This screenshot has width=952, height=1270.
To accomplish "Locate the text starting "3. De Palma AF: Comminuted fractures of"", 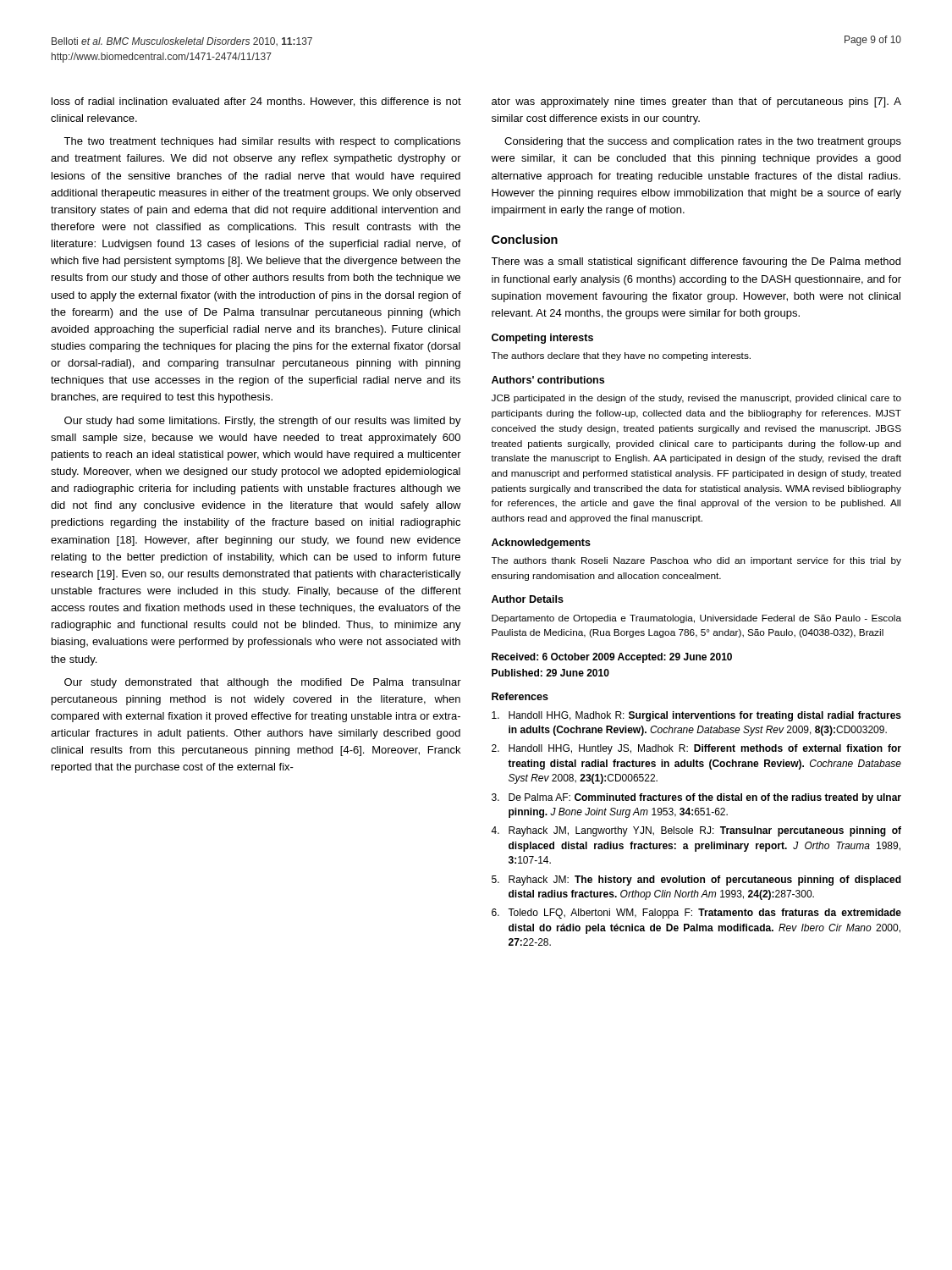I will 696,805.
